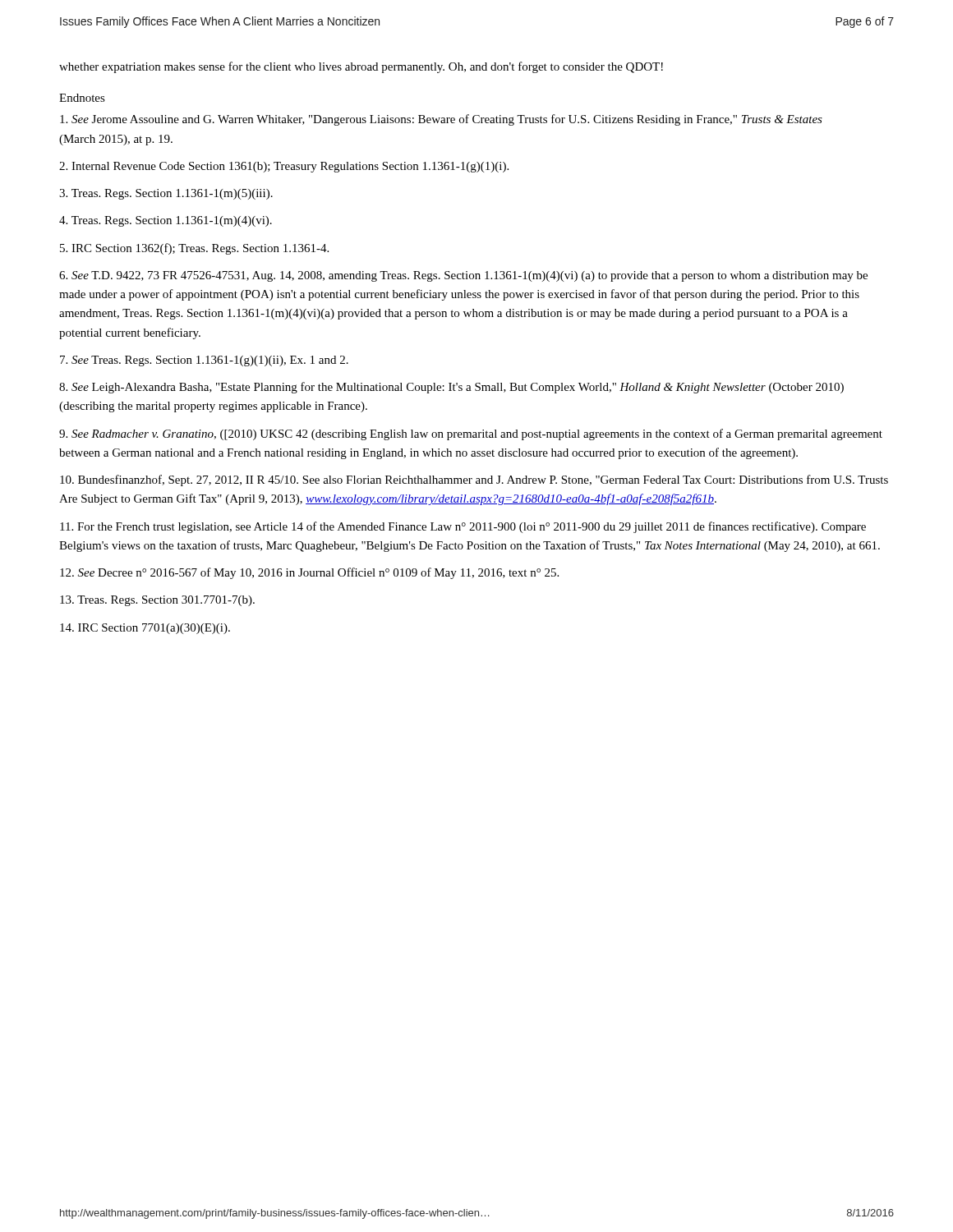This screenshot has height=1232, width=953.
Task: Locate the list item that reads "4. Treas. Regs. Section 1.1361-1(m)(4)(vi)."
Action: [x=166, y=220]
